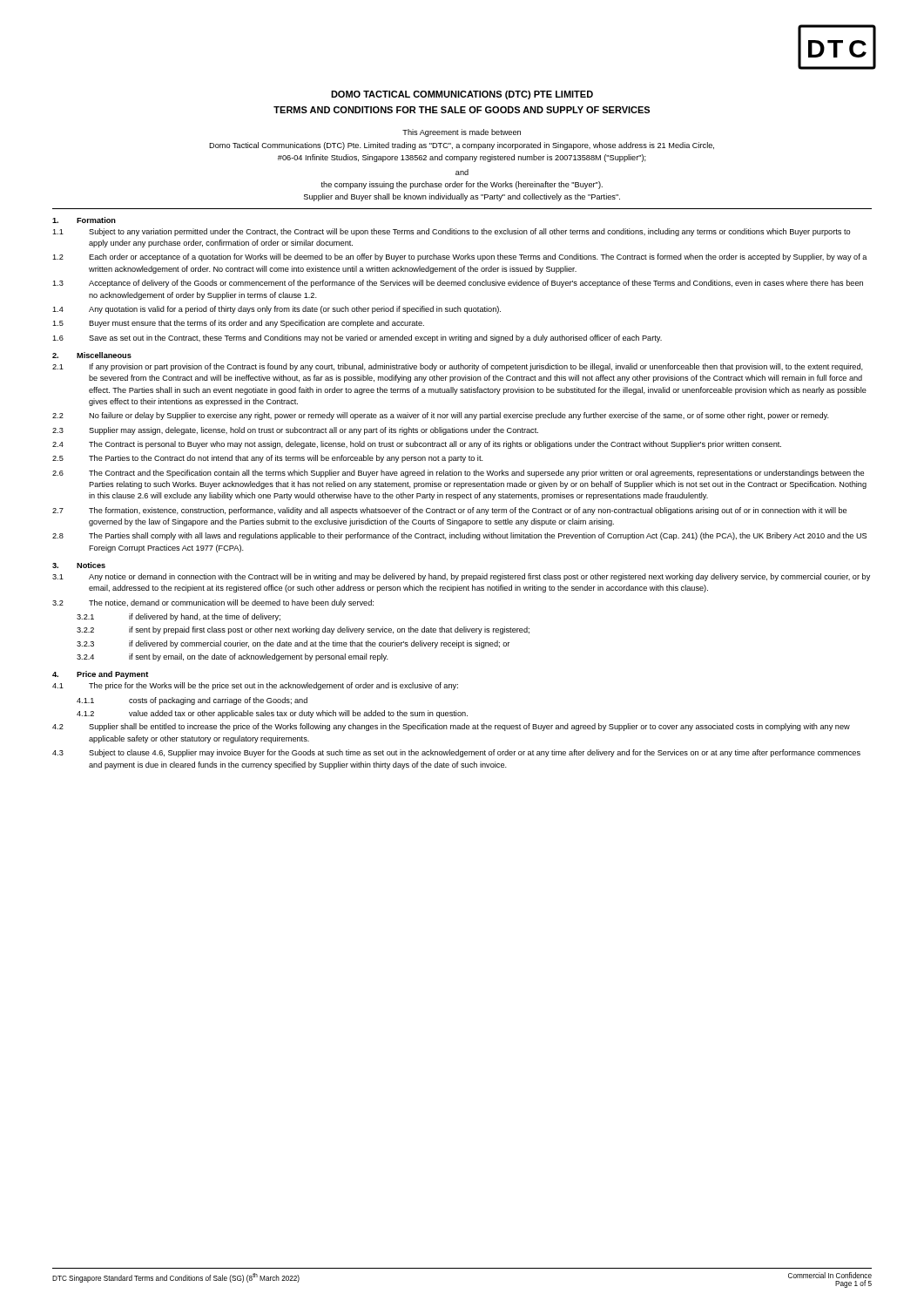Navigate to the passage starting "2.7 The formation, existence, construction, performance, validity and"
Image resolution: width=924 pixels, height=1307 pixels.
pos(462,517)
